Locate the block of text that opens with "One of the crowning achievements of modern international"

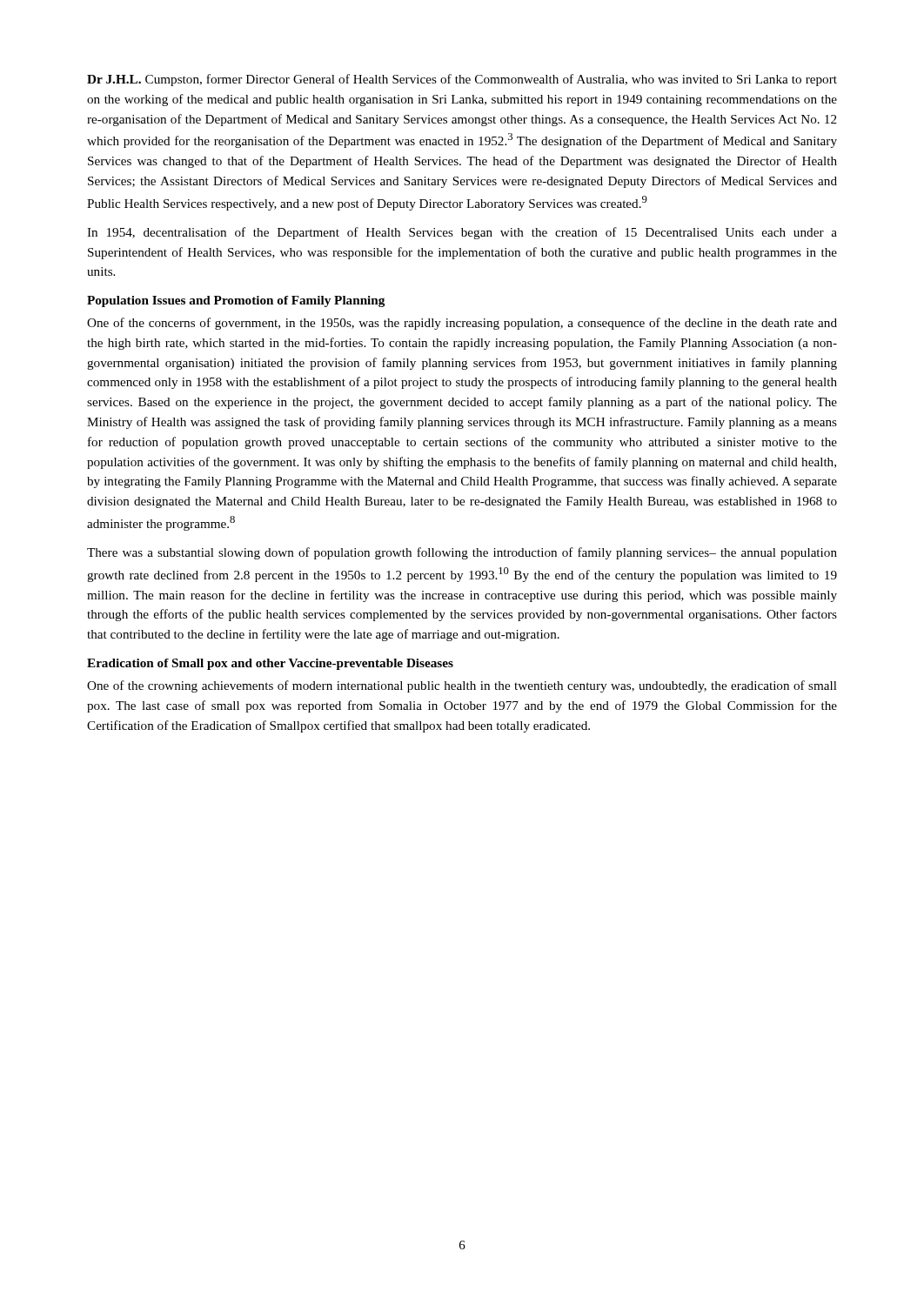point(462,706)
